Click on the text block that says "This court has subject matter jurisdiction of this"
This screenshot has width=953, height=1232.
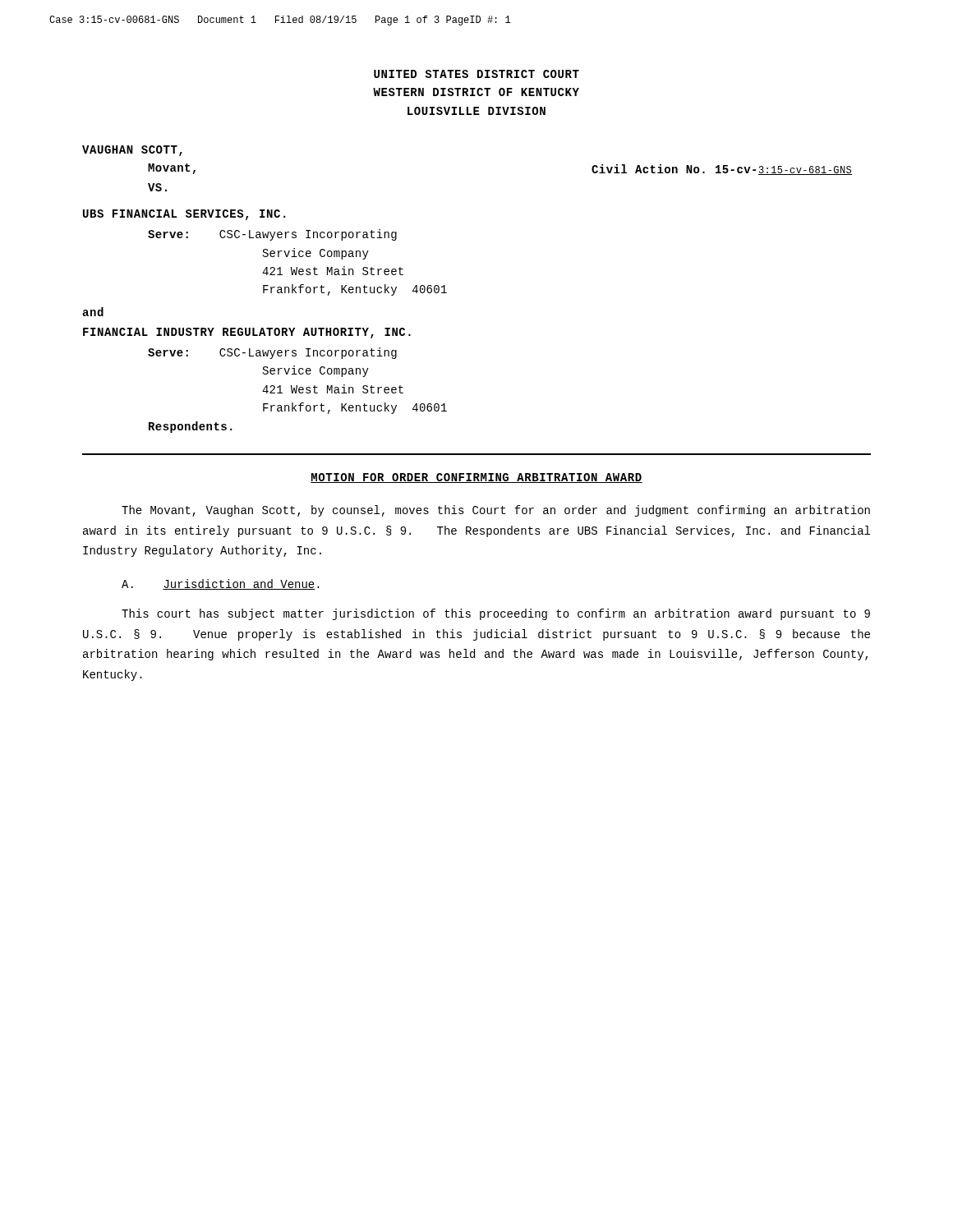[476, 645]
